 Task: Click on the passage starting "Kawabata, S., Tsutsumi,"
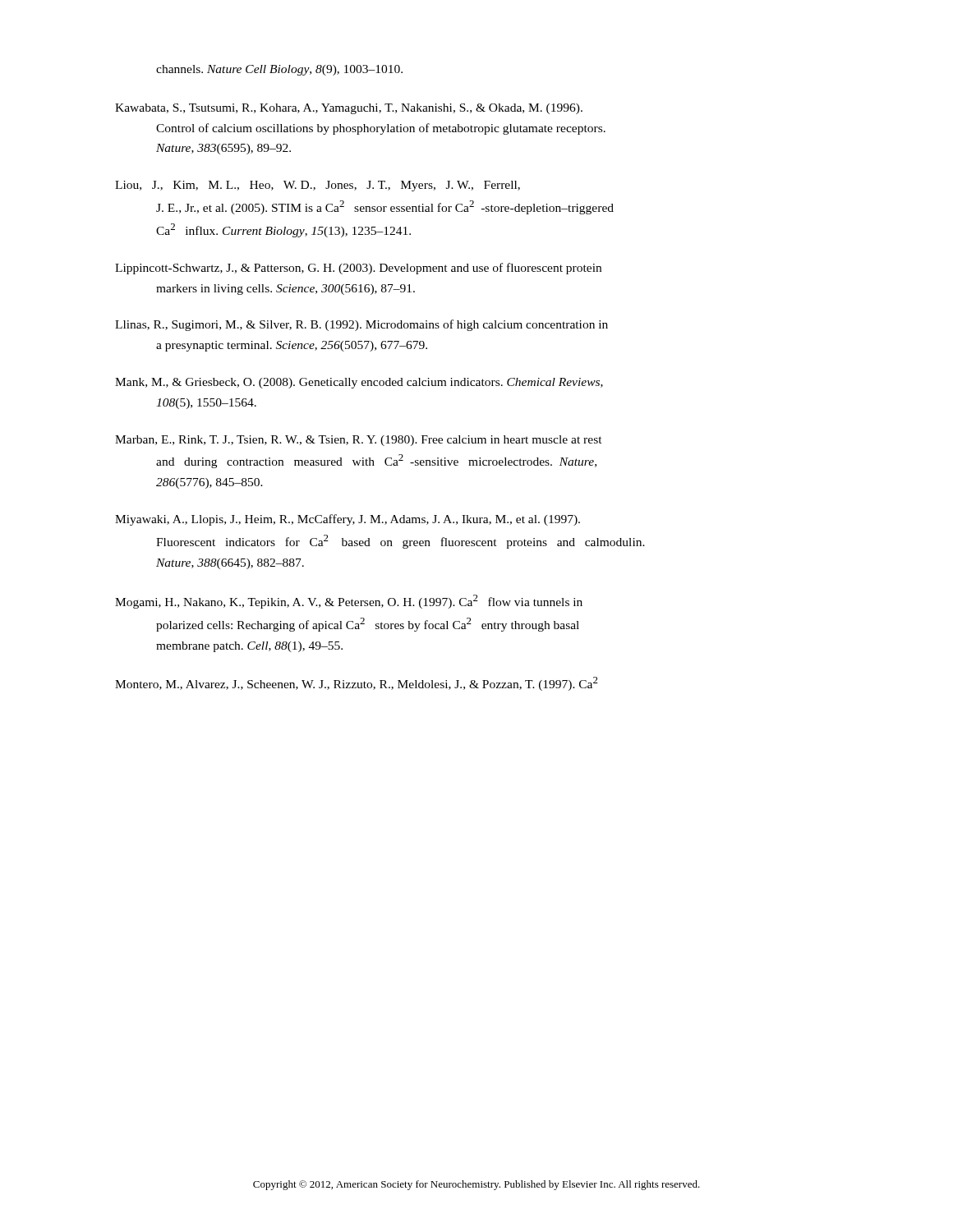tap(476, 128)
